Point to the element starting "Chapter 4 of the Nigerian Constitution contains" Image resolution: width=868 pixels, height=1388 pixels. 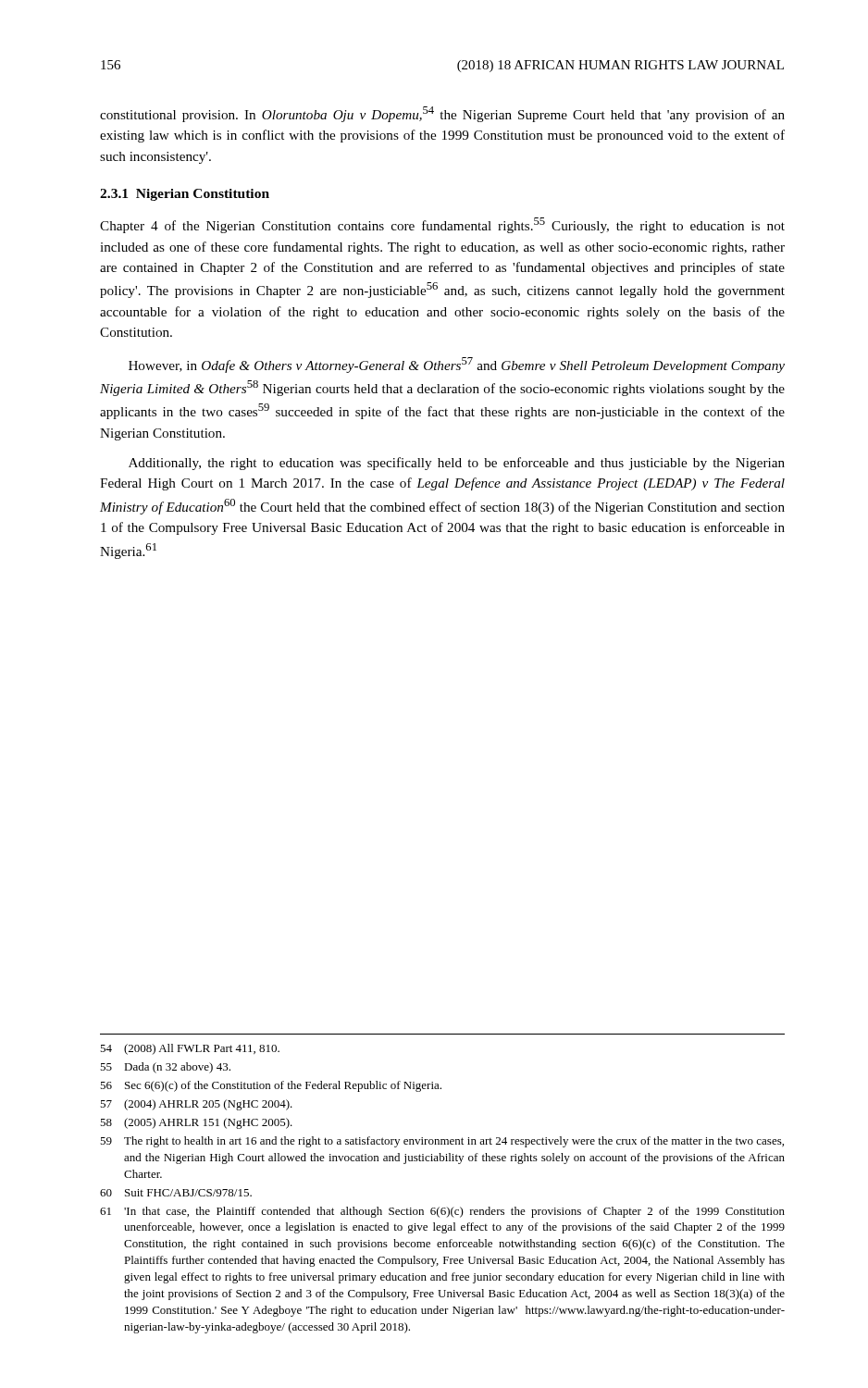pos(442,387)
